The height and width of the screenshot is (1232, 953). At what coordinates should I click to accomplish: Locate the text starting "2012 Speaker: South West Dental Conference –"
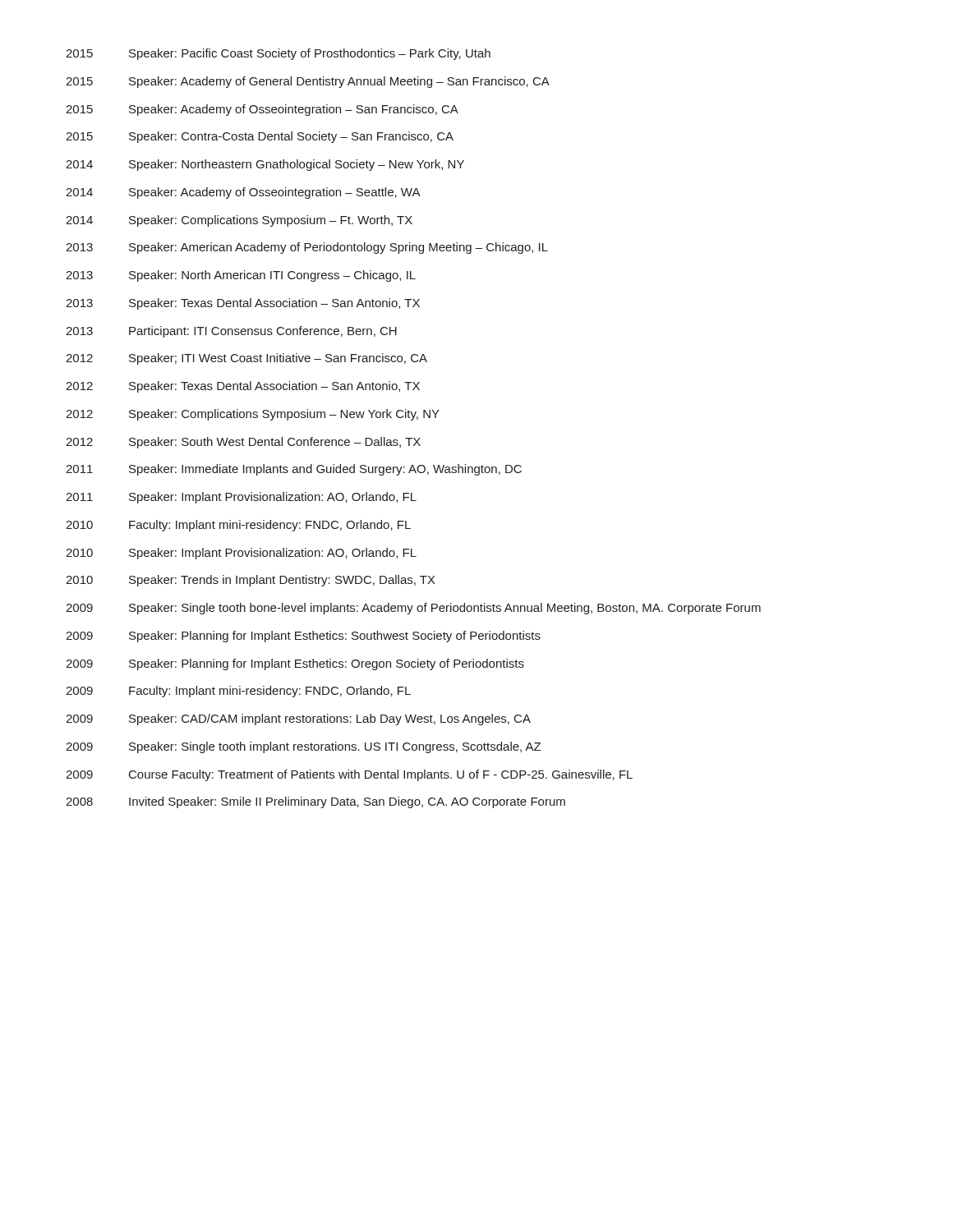[x=243, y=443]
